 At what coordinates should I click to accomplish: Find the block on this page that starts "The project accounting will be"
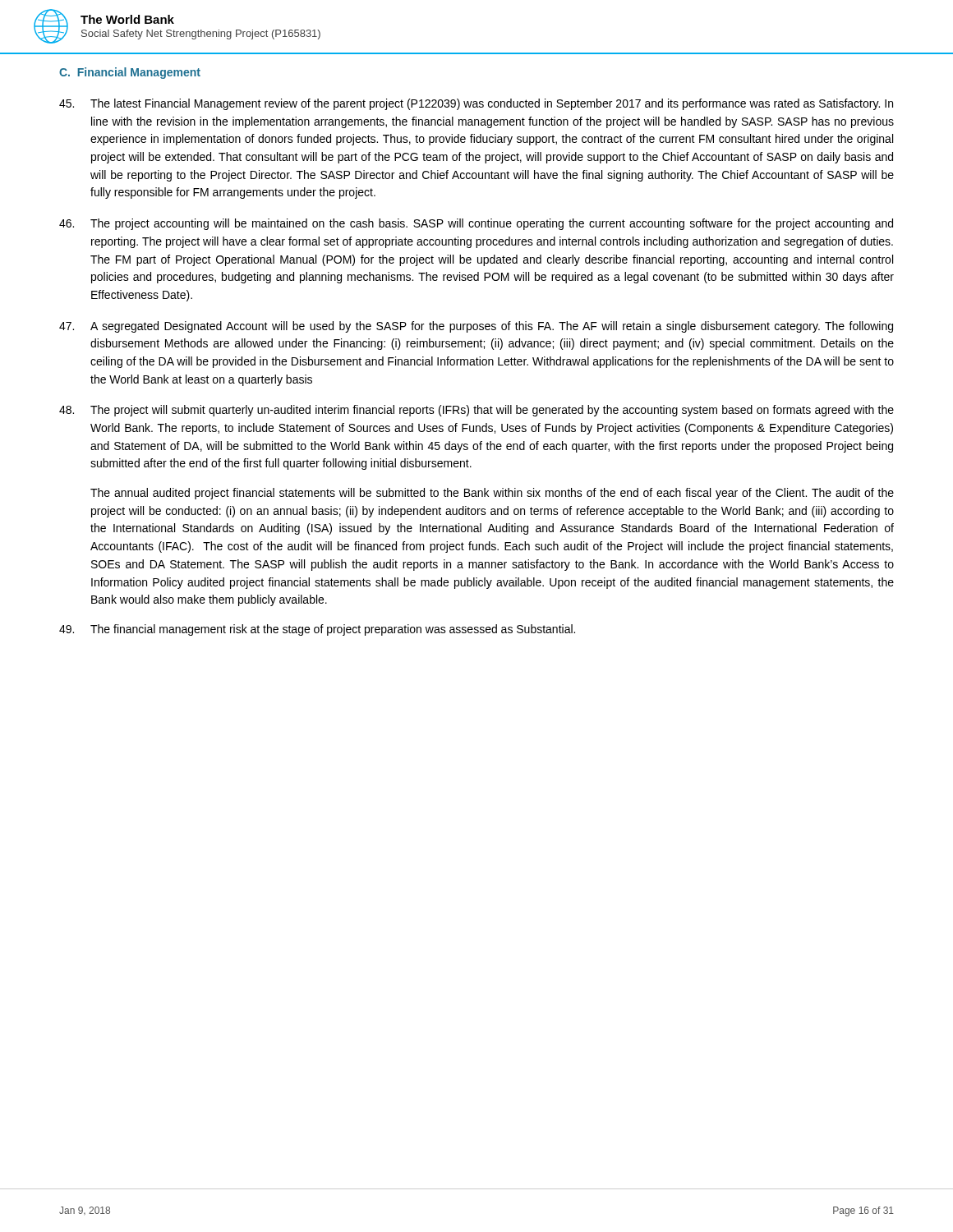(x=476, y=260)
